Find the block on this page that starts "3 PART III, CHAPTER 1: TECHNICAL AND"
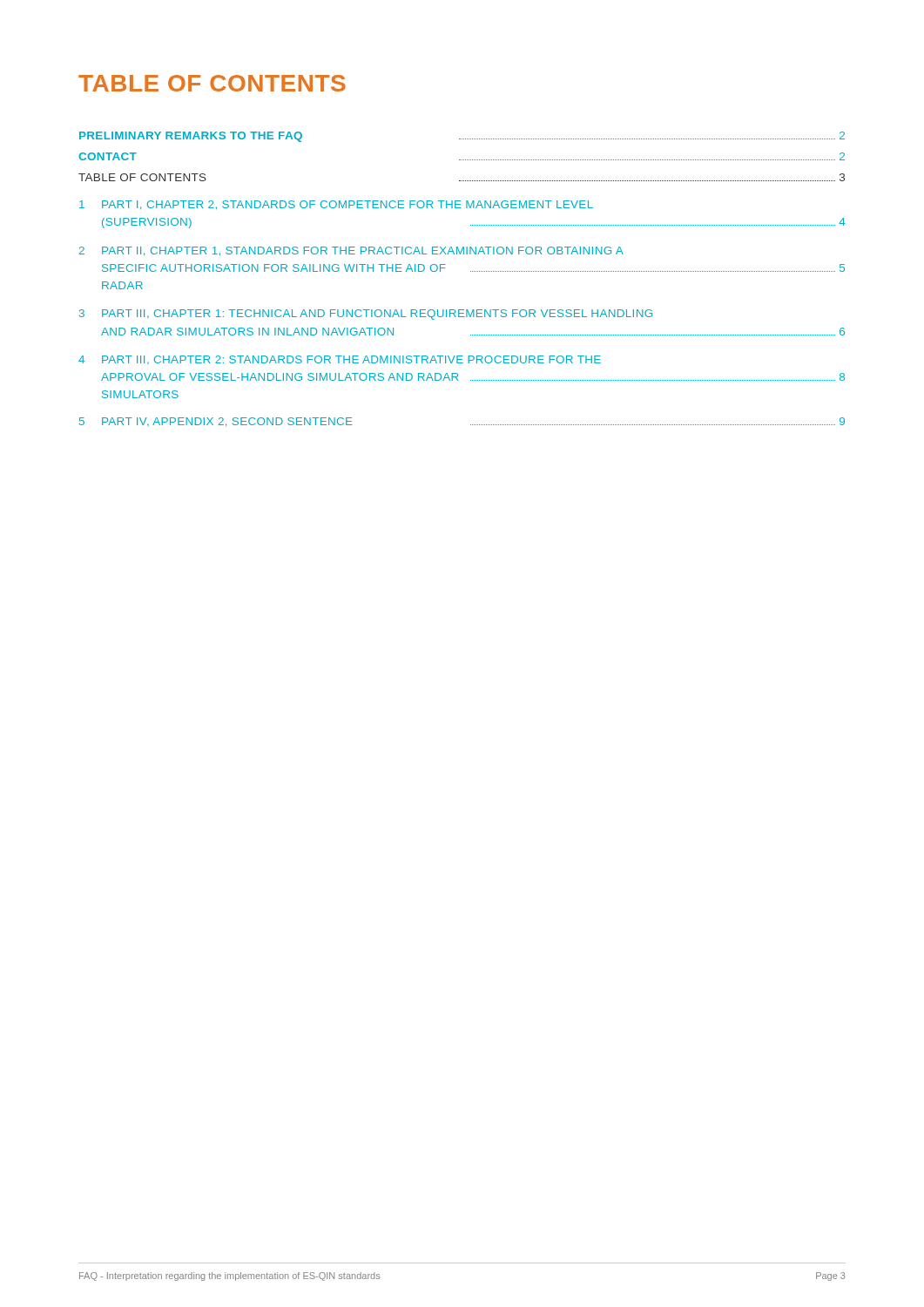Viewport: 924px width, 1307px height. pos(462,323)
